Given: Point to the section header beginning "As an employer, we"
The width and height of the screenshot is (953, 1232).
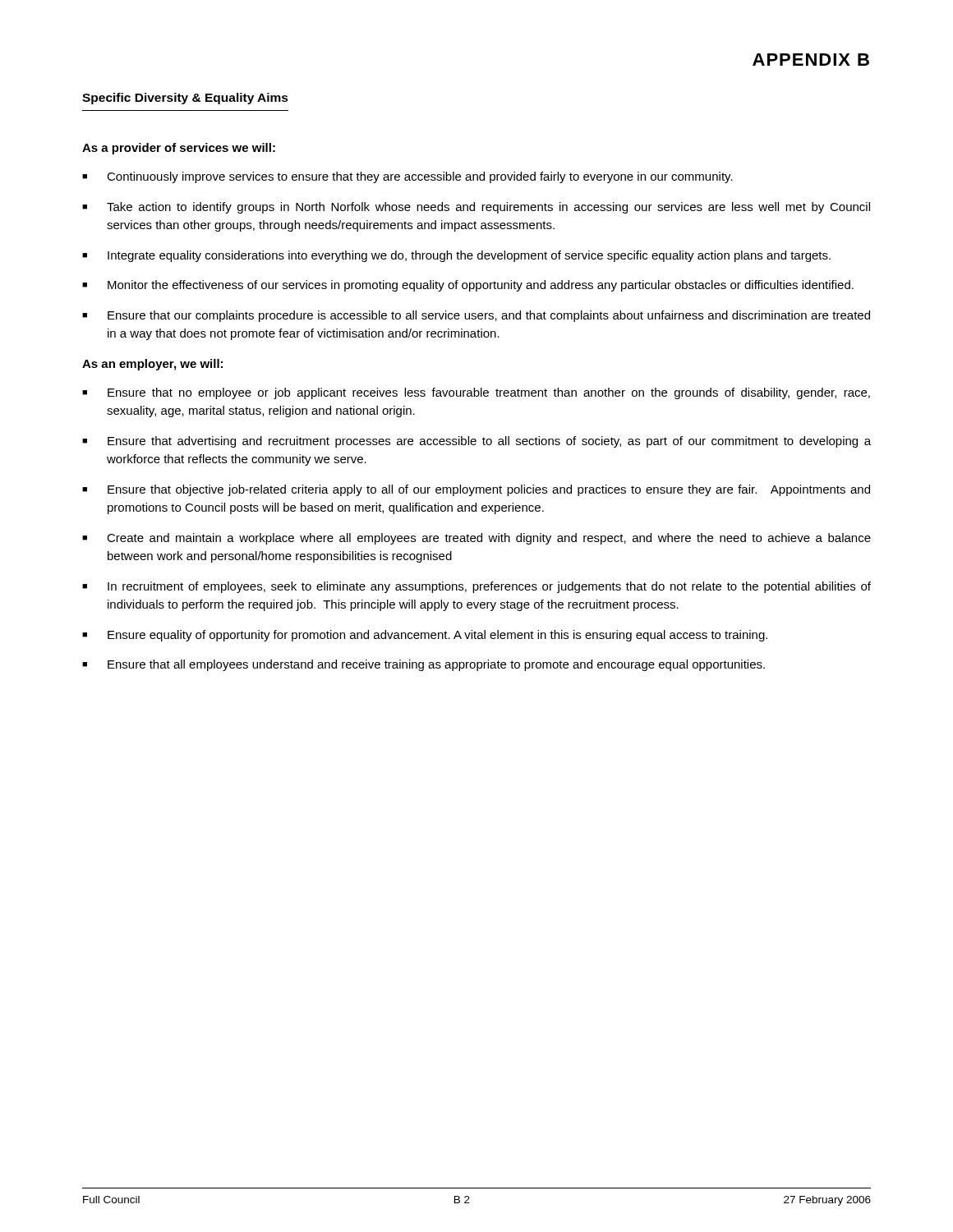Looking at the screenshot, I should tap(153, 363).
